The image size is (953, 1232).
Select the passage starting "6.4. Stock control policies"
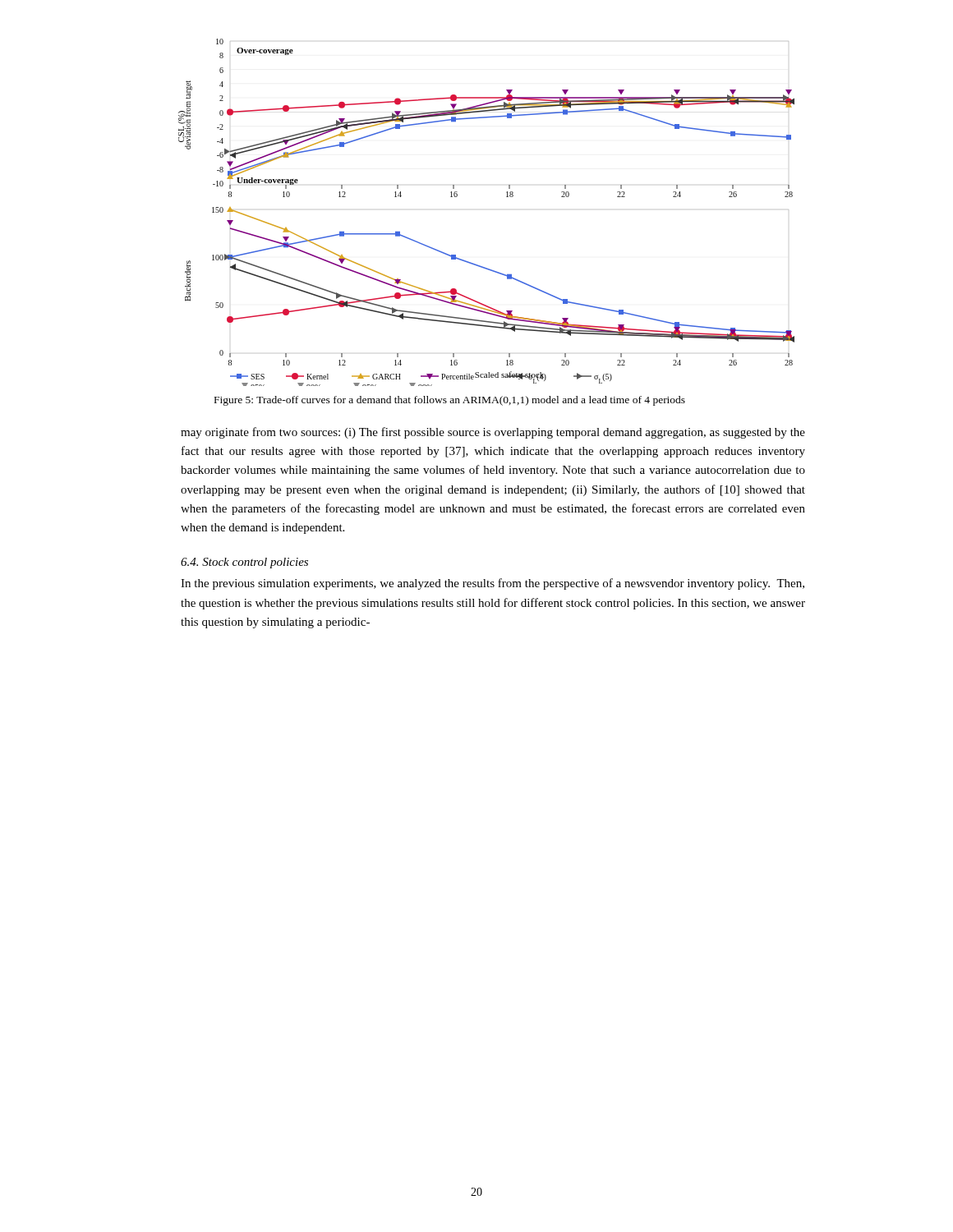tap(245, 562)
